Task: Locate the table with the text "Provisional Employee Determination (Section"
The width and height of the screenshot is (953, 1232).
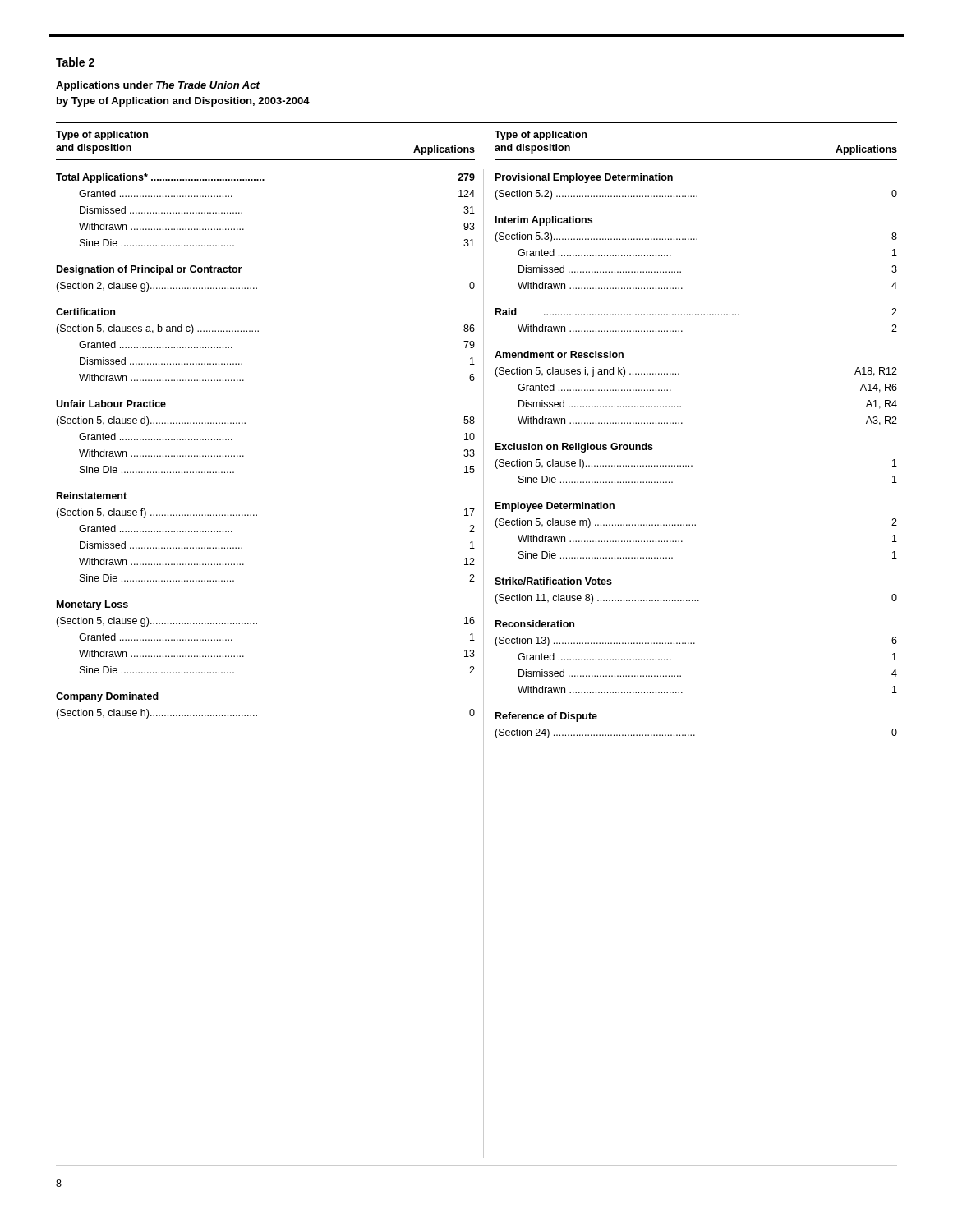Action: tap(696, 455)
